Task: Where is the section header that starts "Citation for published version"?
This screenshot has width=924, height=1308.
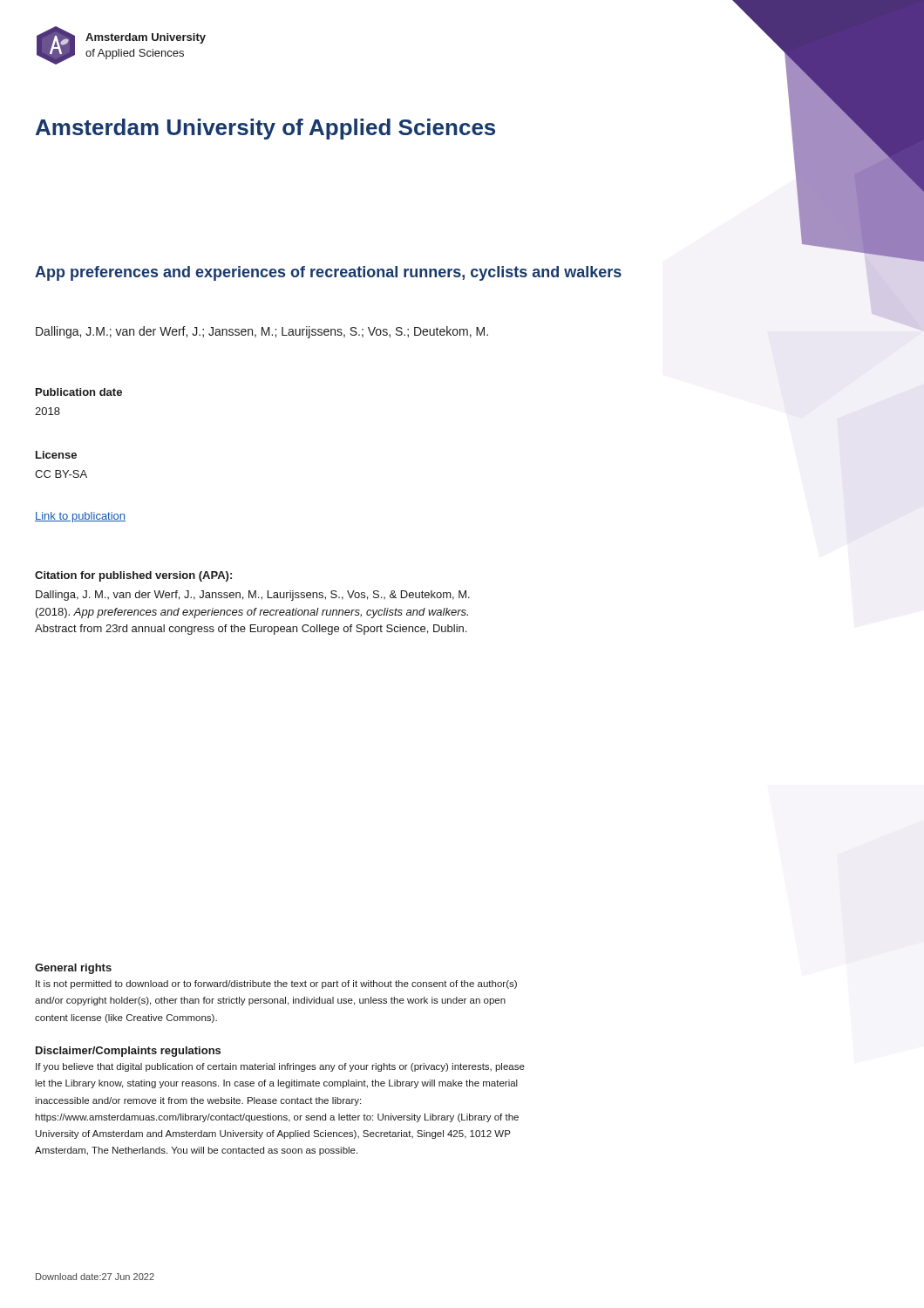Action: [134, 575]
